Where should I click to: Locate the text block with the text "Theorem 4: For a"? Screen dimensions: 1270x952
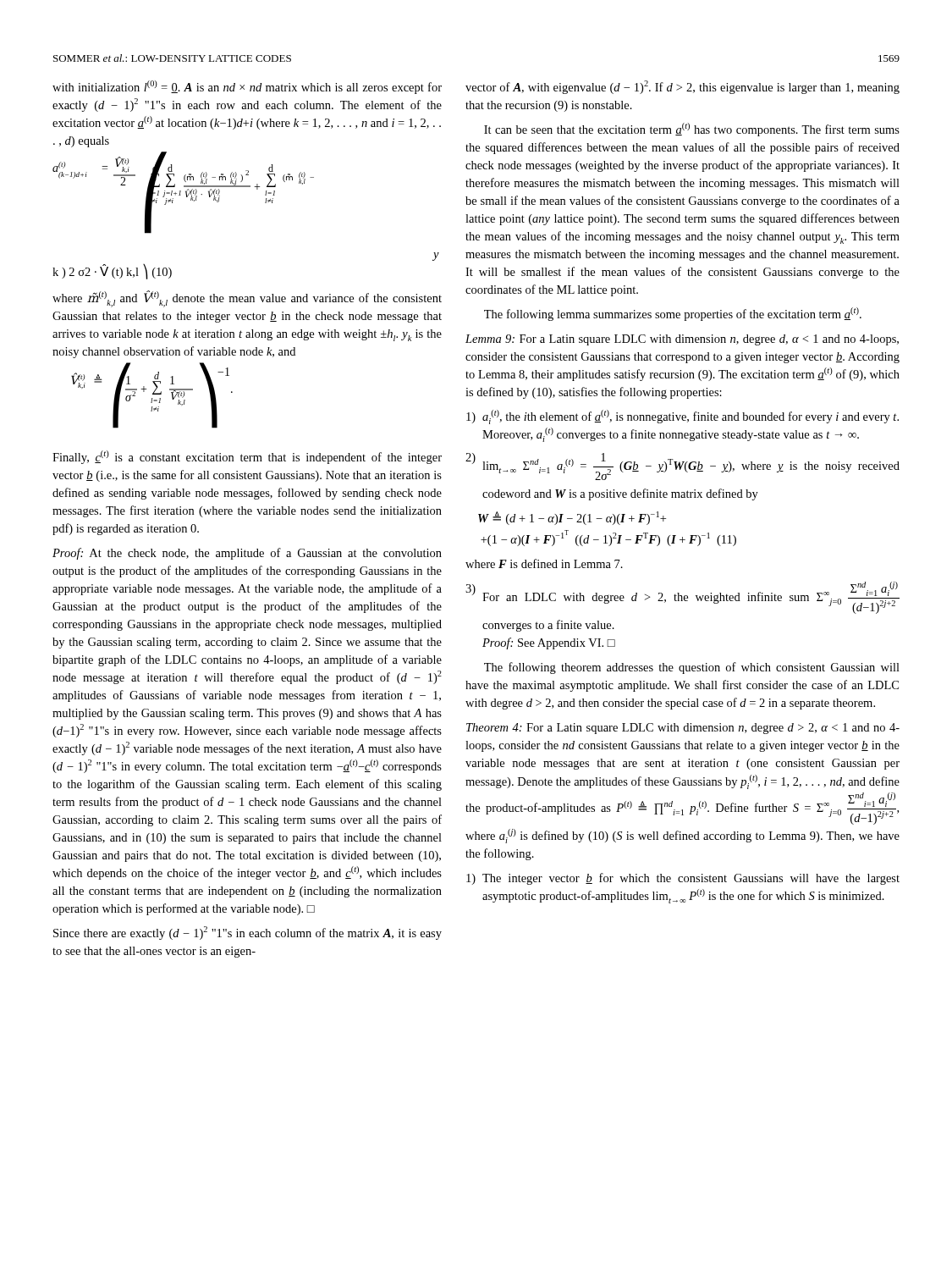click(x=682, y=791)
